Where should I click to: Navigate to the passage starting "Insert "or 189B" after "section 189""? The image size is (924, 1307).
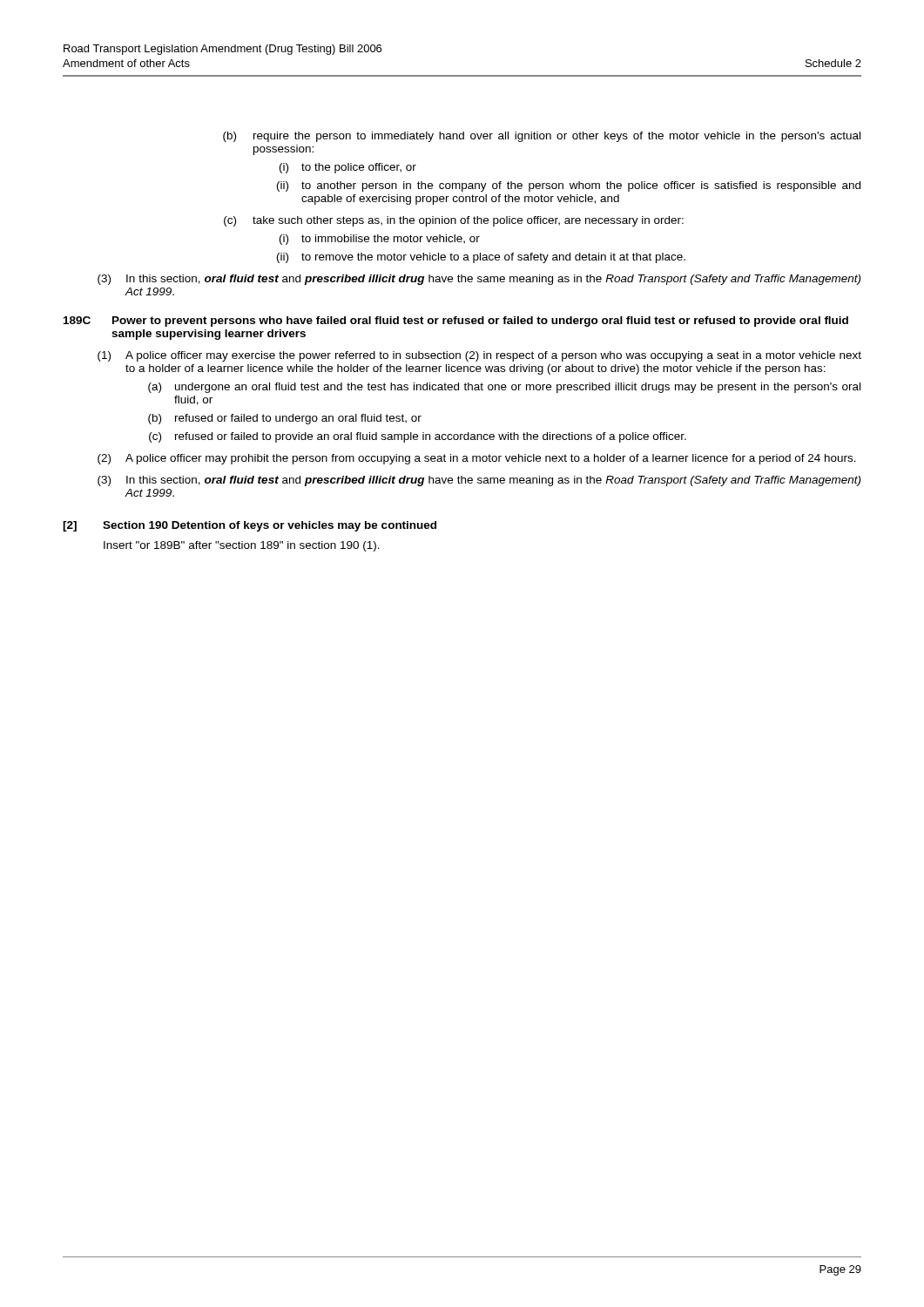241,545
